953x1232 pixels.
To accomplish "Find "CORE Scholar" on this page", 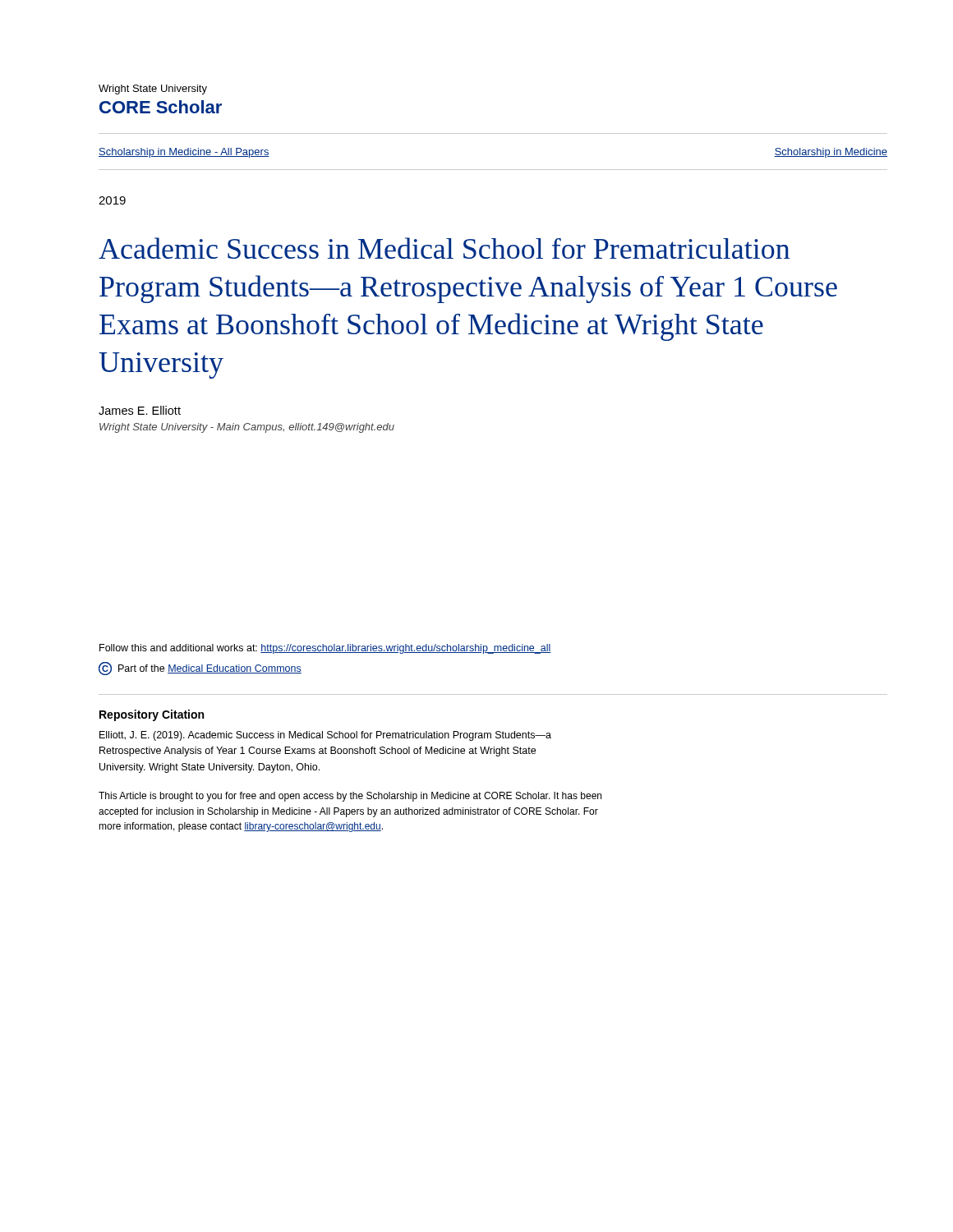I will pyautogui.click(x=160, y=108).
